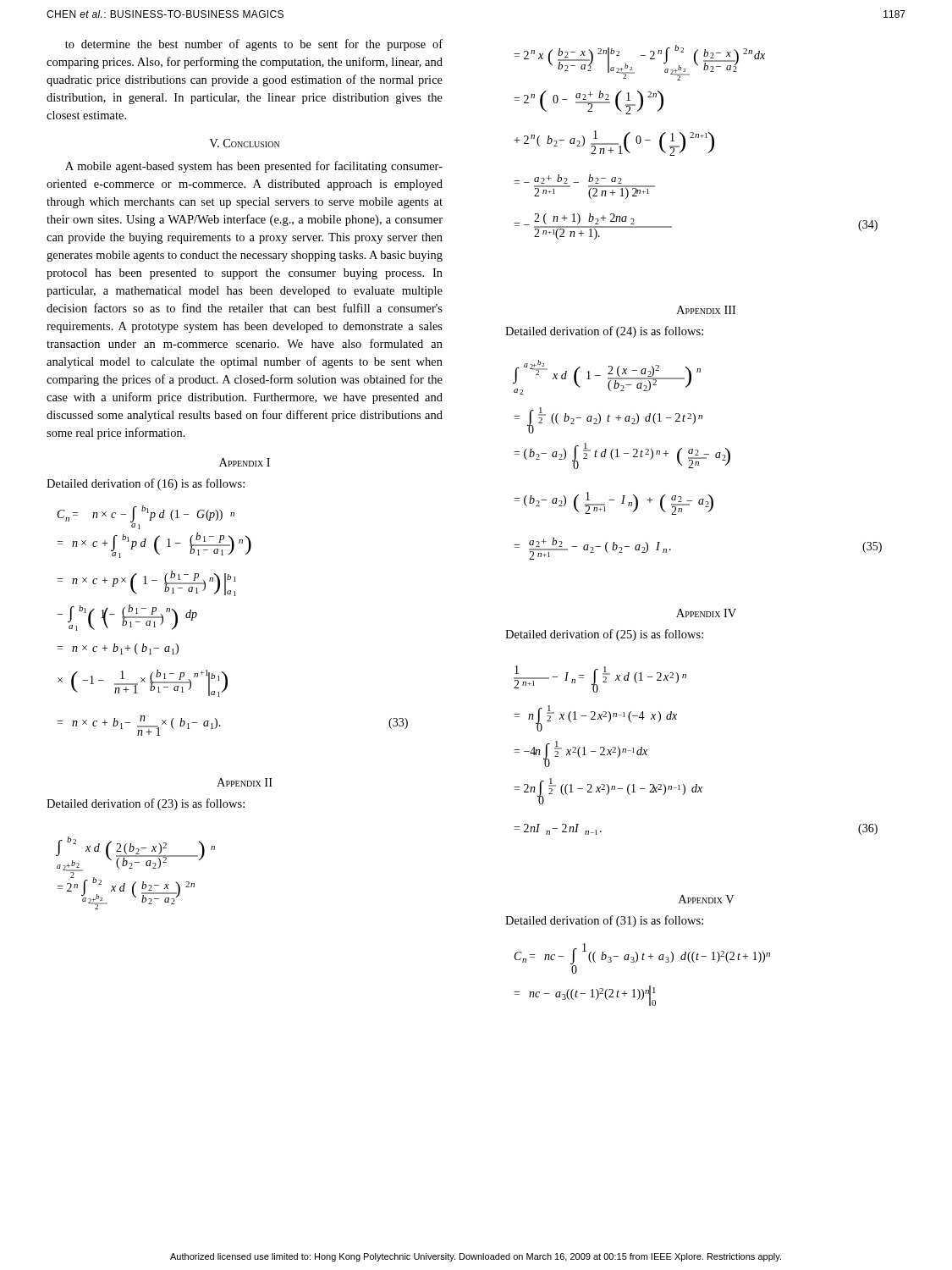This screenshot has width=952, height=1270.
Task: Find "Appendix IV" on this page
Action: coord(706,613)
